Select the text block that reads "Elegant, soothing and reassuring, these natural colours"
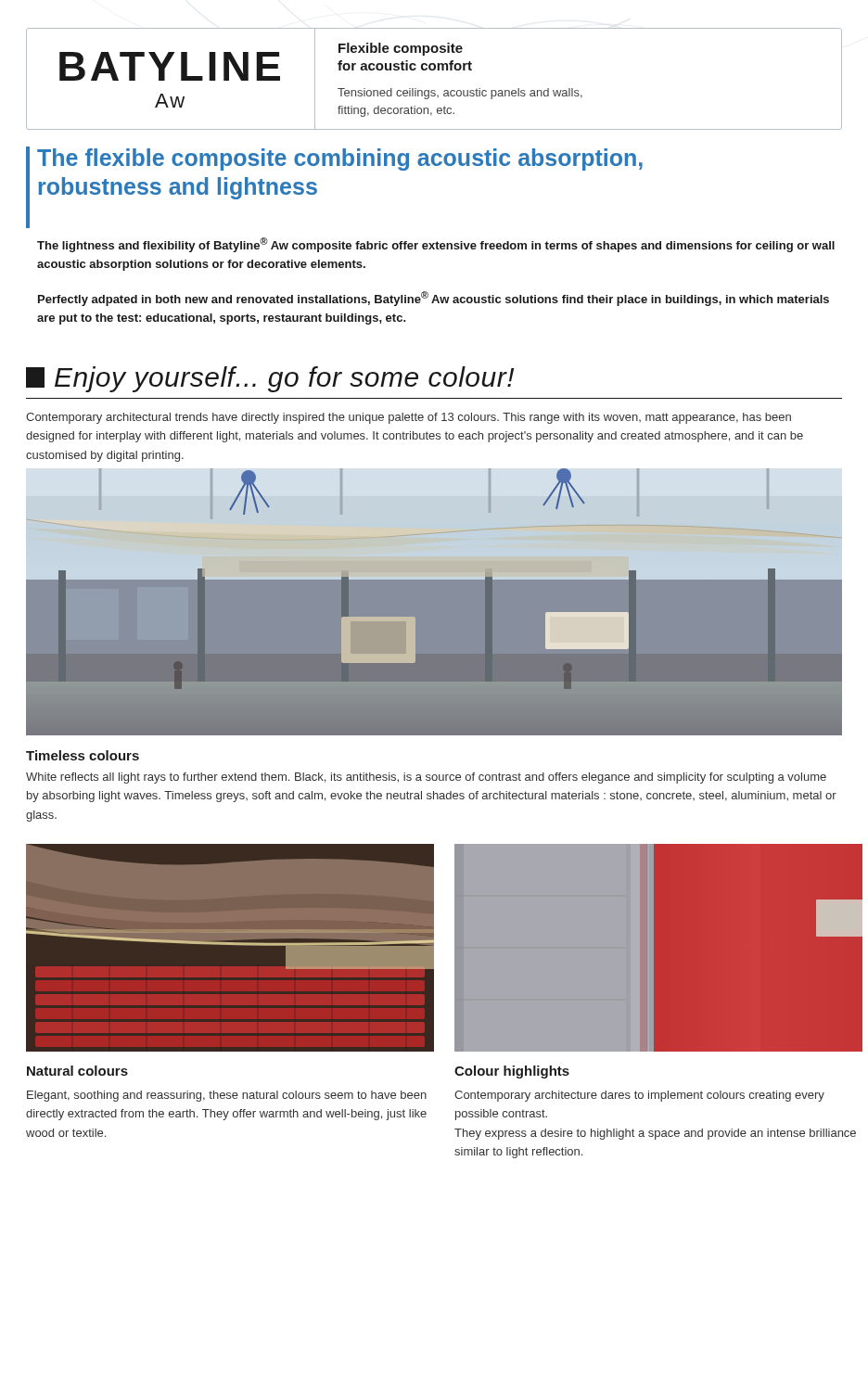Viewport: 868px width, 1391px height. tap(226, 1113)
